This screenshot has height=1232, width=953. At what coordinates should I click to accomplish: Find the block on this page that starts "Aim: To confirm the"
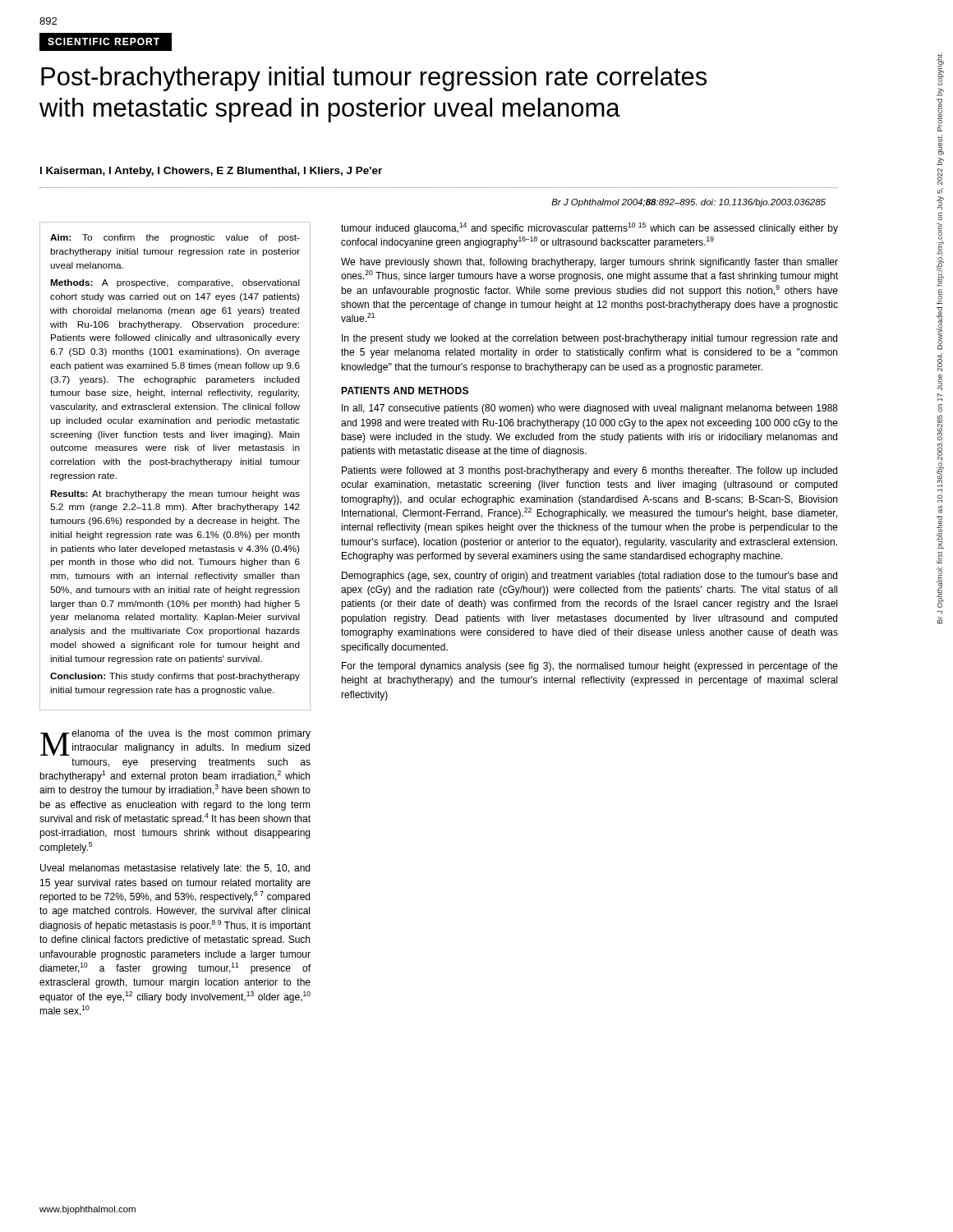[175, 464]
